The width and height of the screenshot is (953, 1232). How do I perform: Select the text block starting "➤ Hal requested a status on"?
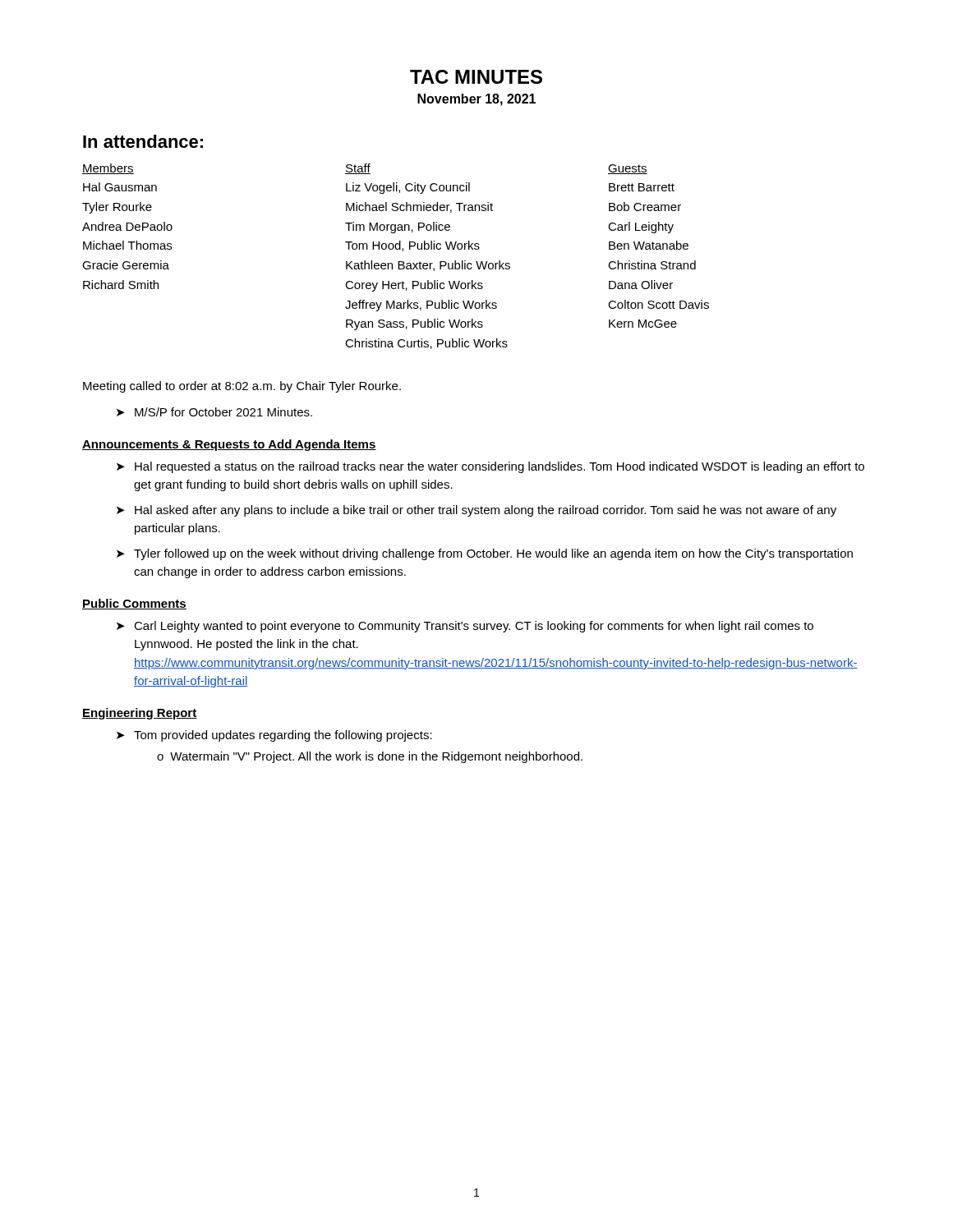[493, 476]
